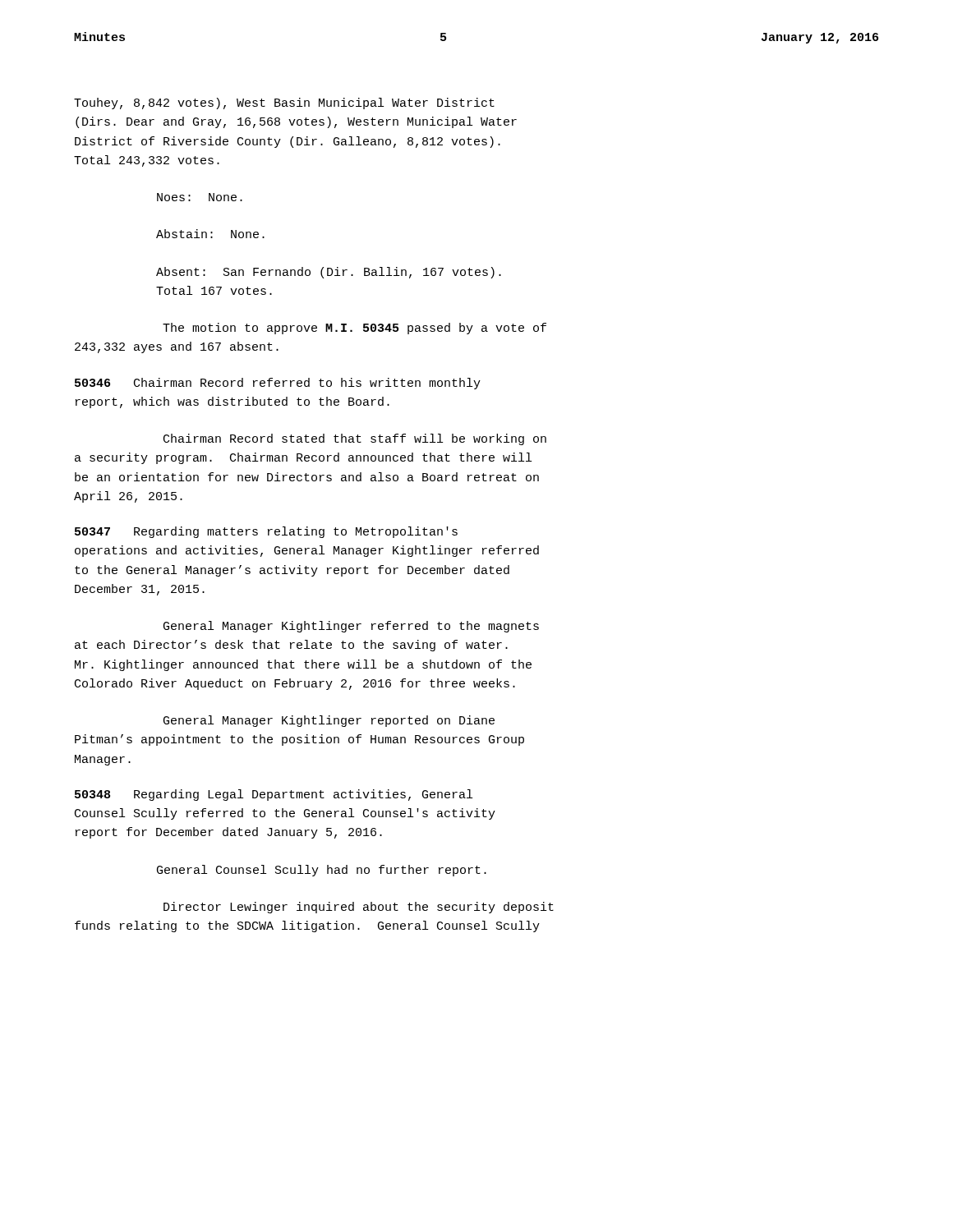Find the text block that reads "The motion to approve M.I. 50345 passed by"

(311, 338)
